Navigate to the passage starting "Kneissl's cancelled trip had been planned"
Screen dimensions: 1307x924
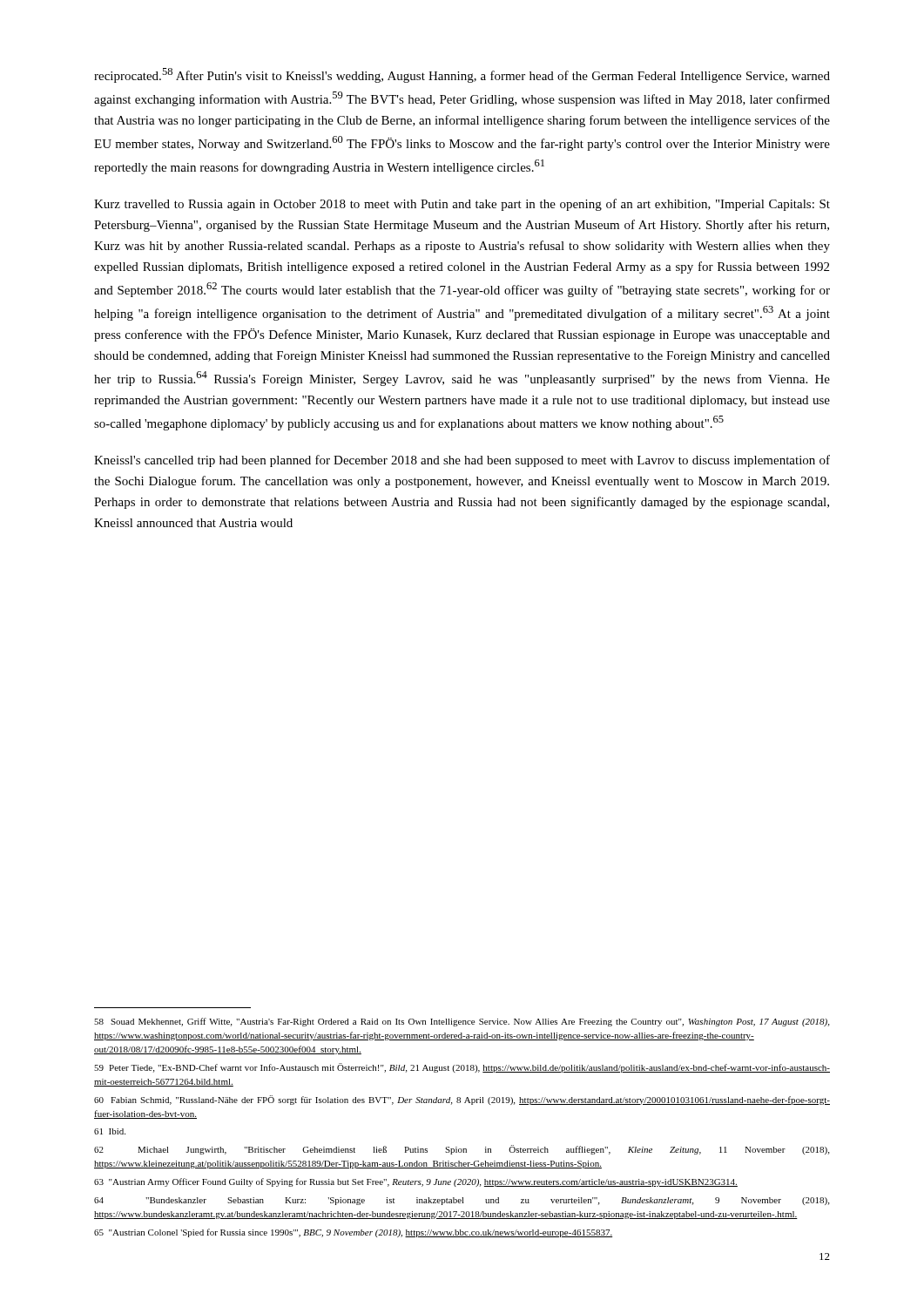pyautogui.click(x=462, y=491)
